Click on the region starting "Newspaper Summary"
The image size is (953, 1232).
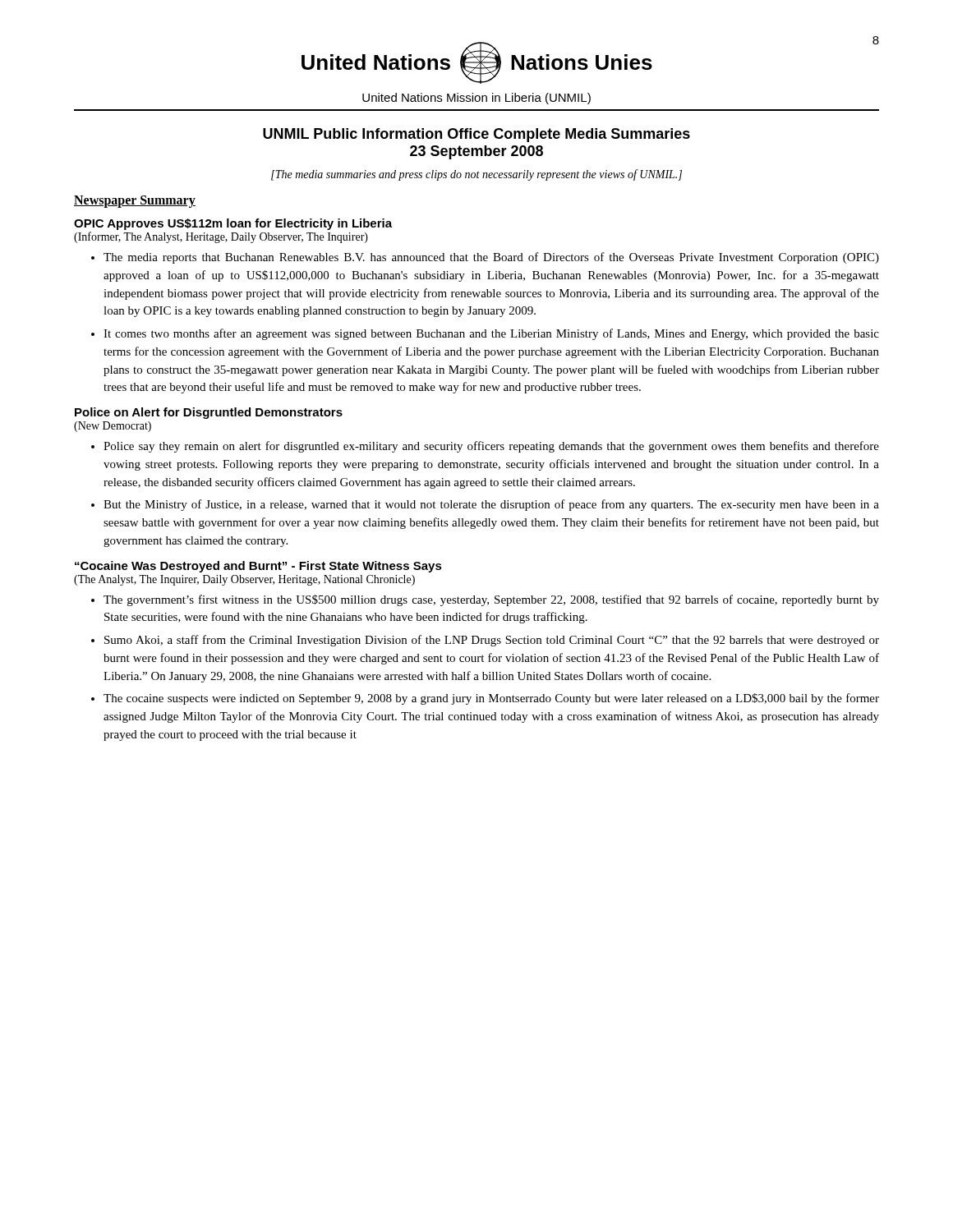pyautogui.click(x=135, y=200)
